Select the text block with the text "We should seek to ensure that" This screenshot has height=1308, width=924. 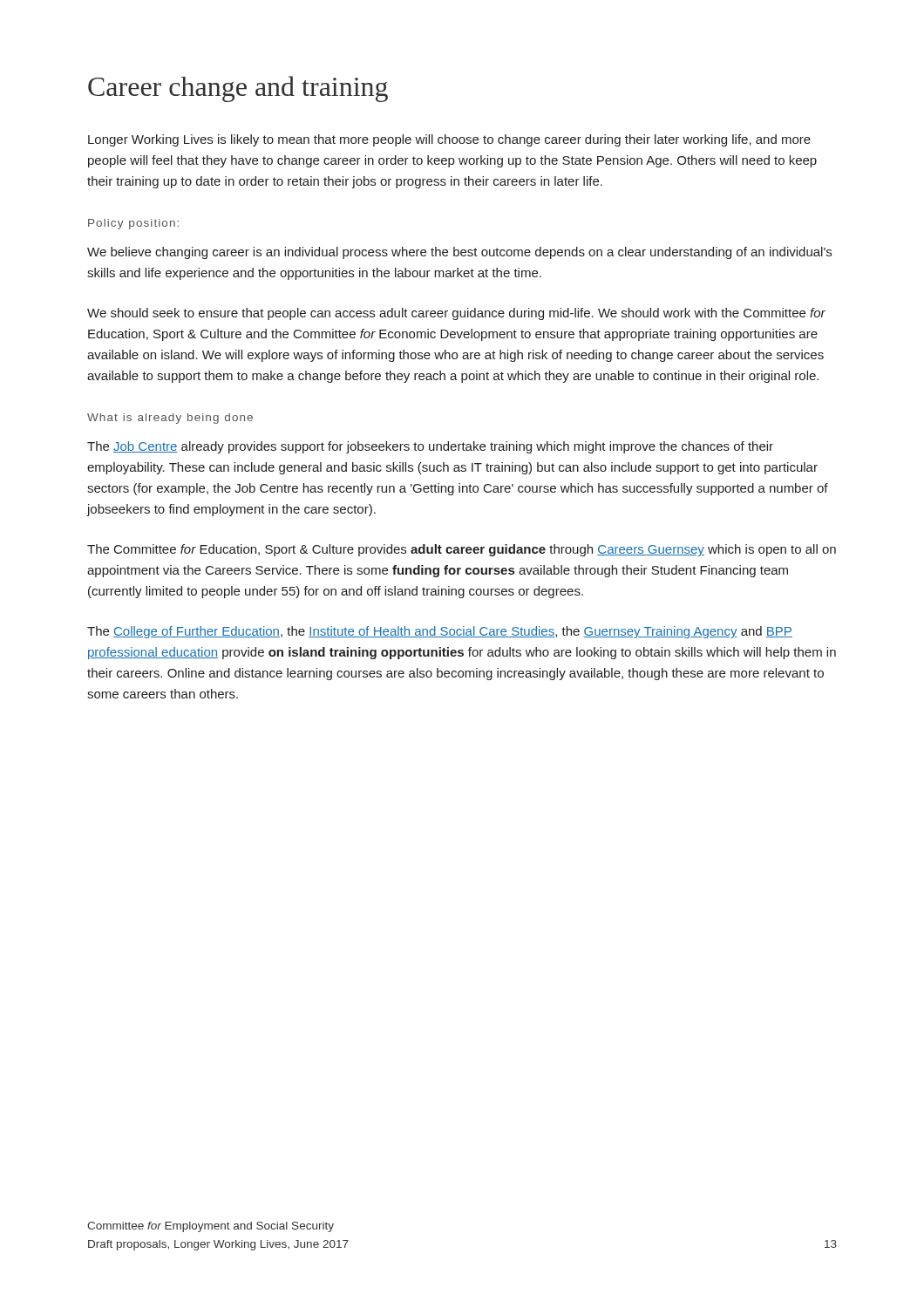click(456, 344)
